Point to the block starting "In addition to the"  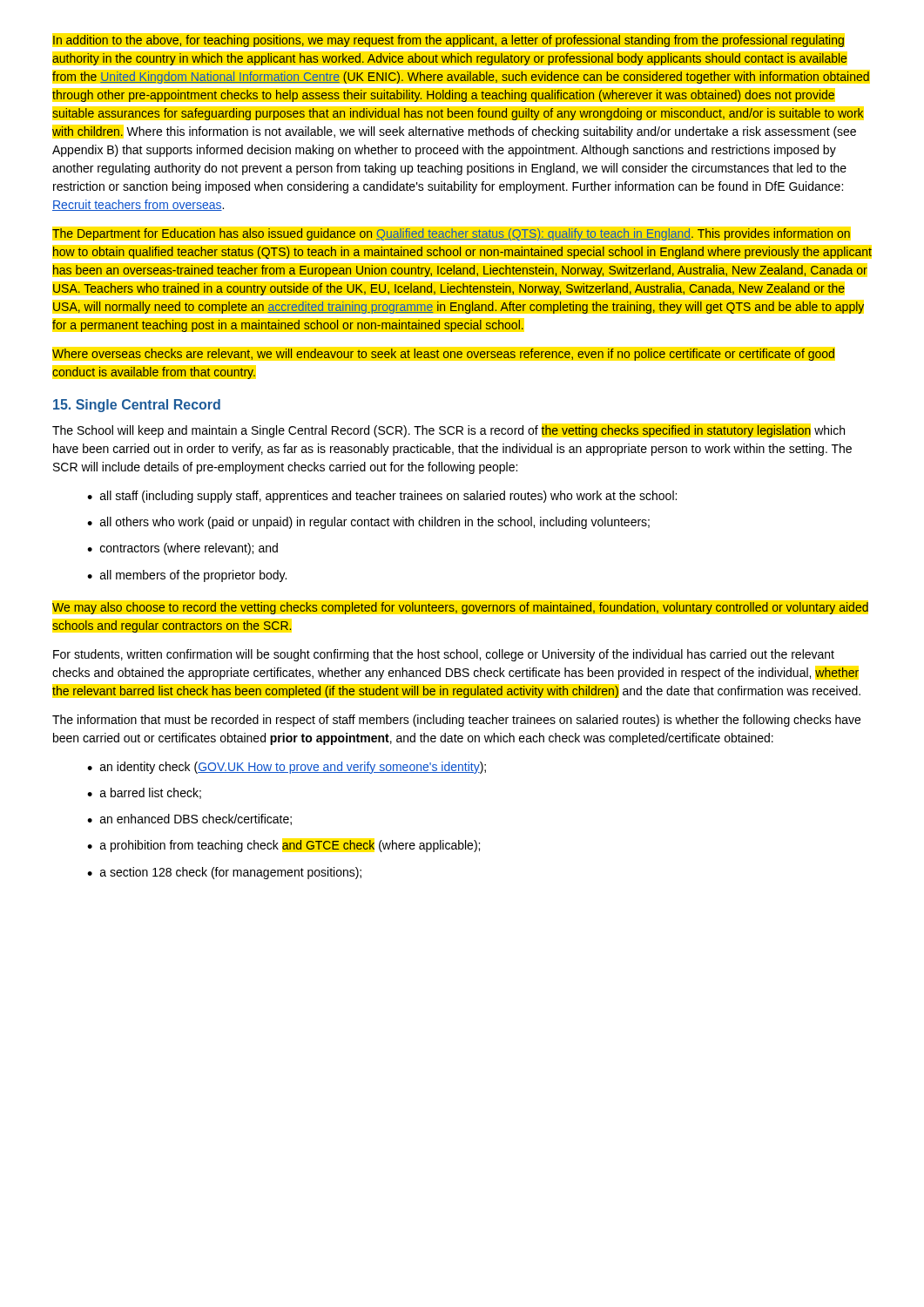pyautogui.click(x=461, y=122)
